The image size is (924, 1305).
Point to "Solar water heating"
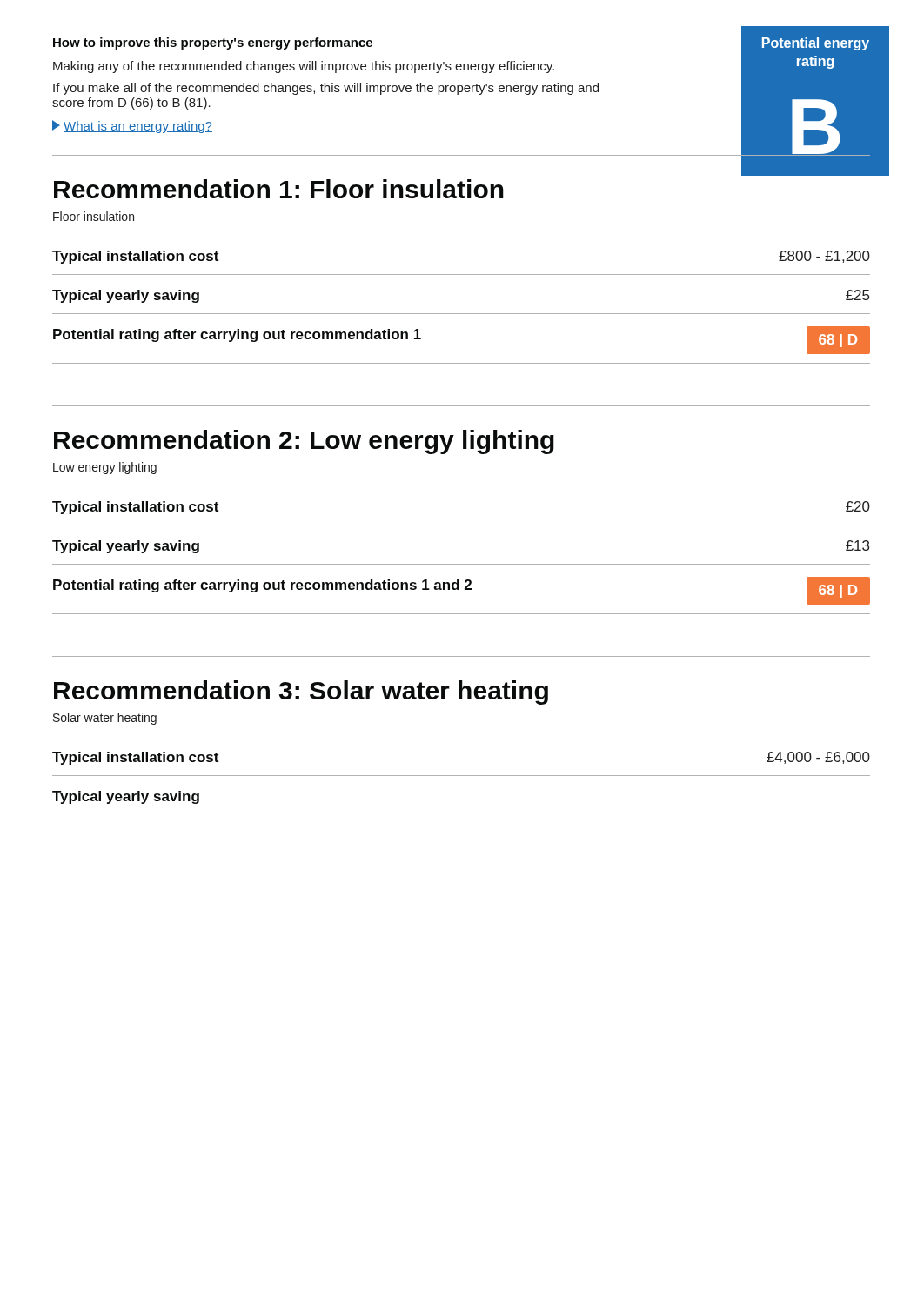pos(105,718)
